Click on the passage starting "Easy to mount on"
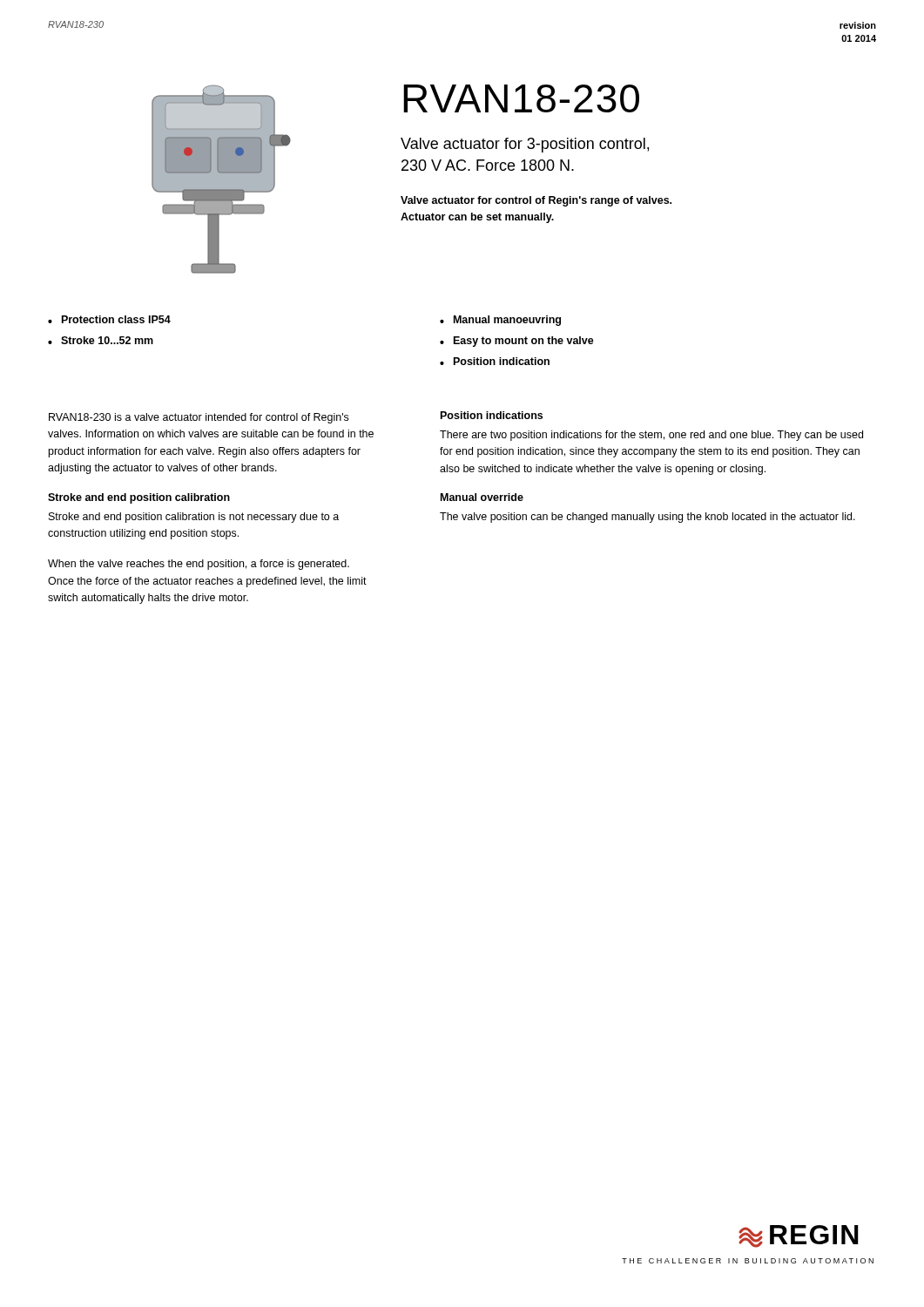This screenshot has height=1307, width=924. tap(523, 341)
